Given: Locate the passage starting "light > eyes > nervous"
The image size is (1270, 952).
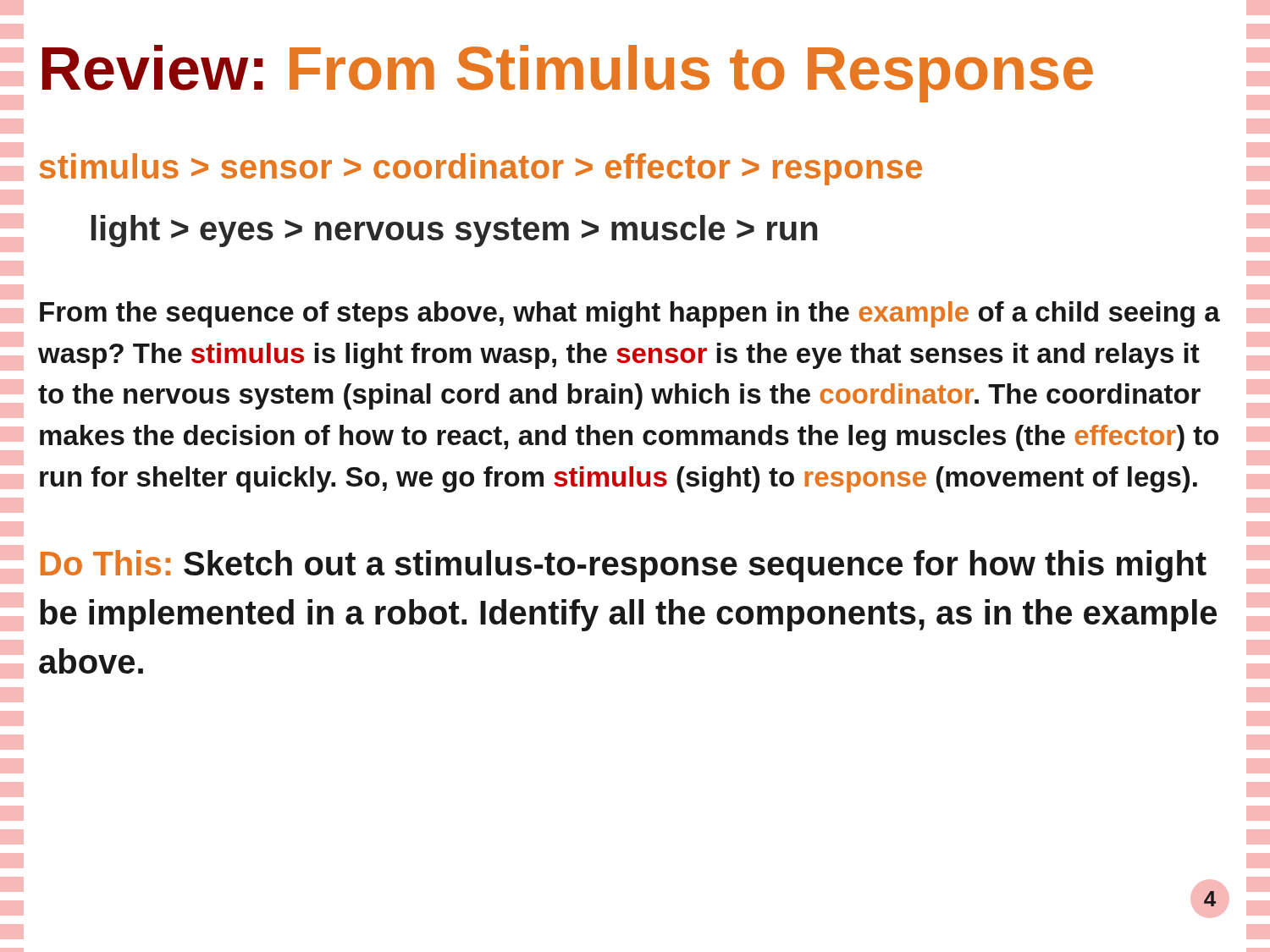Looking at the screenshot, I should (x=454, y=228).
